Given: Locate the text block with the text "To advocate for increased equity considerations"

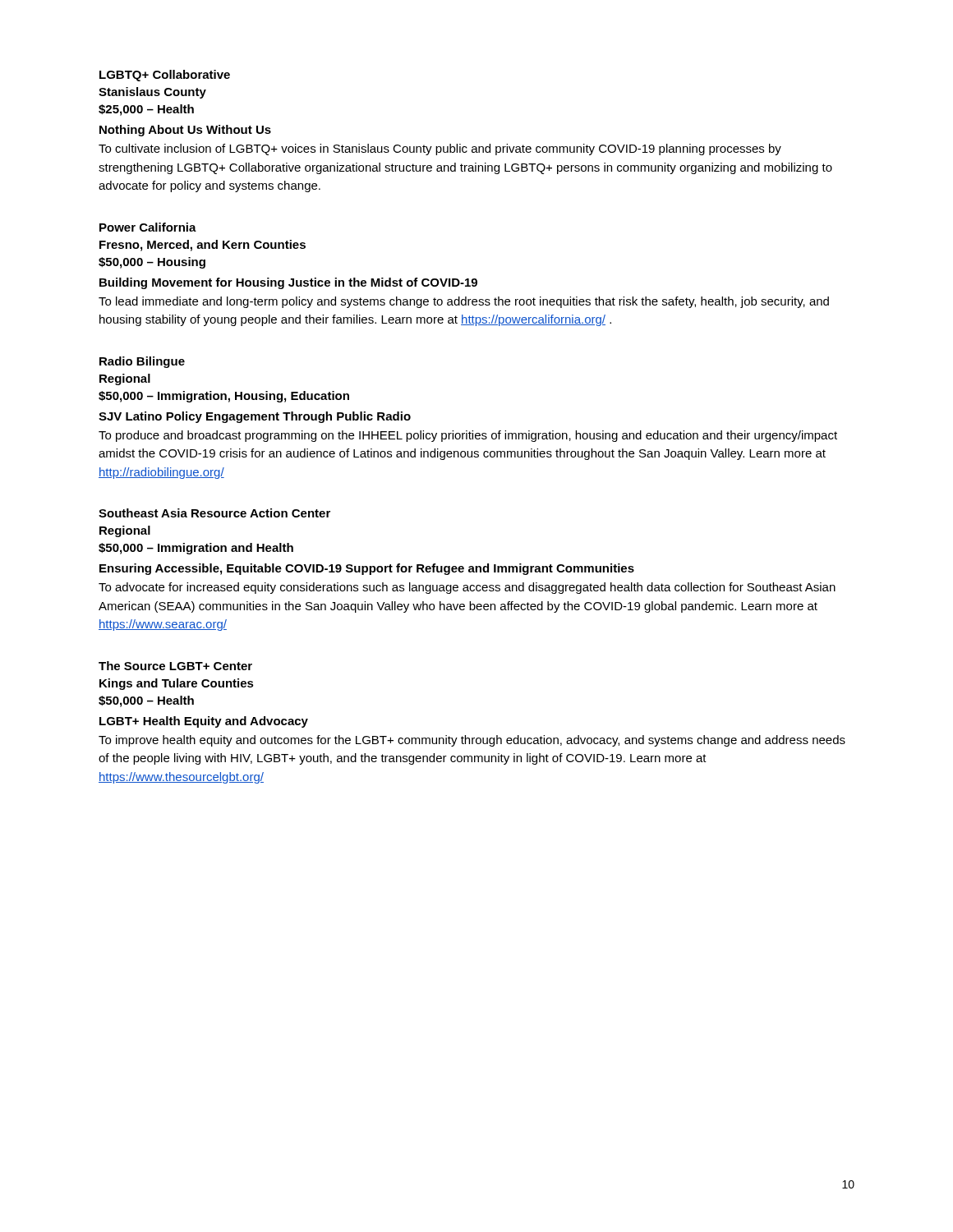Looking at the screenshot, I should click(467, 605).
